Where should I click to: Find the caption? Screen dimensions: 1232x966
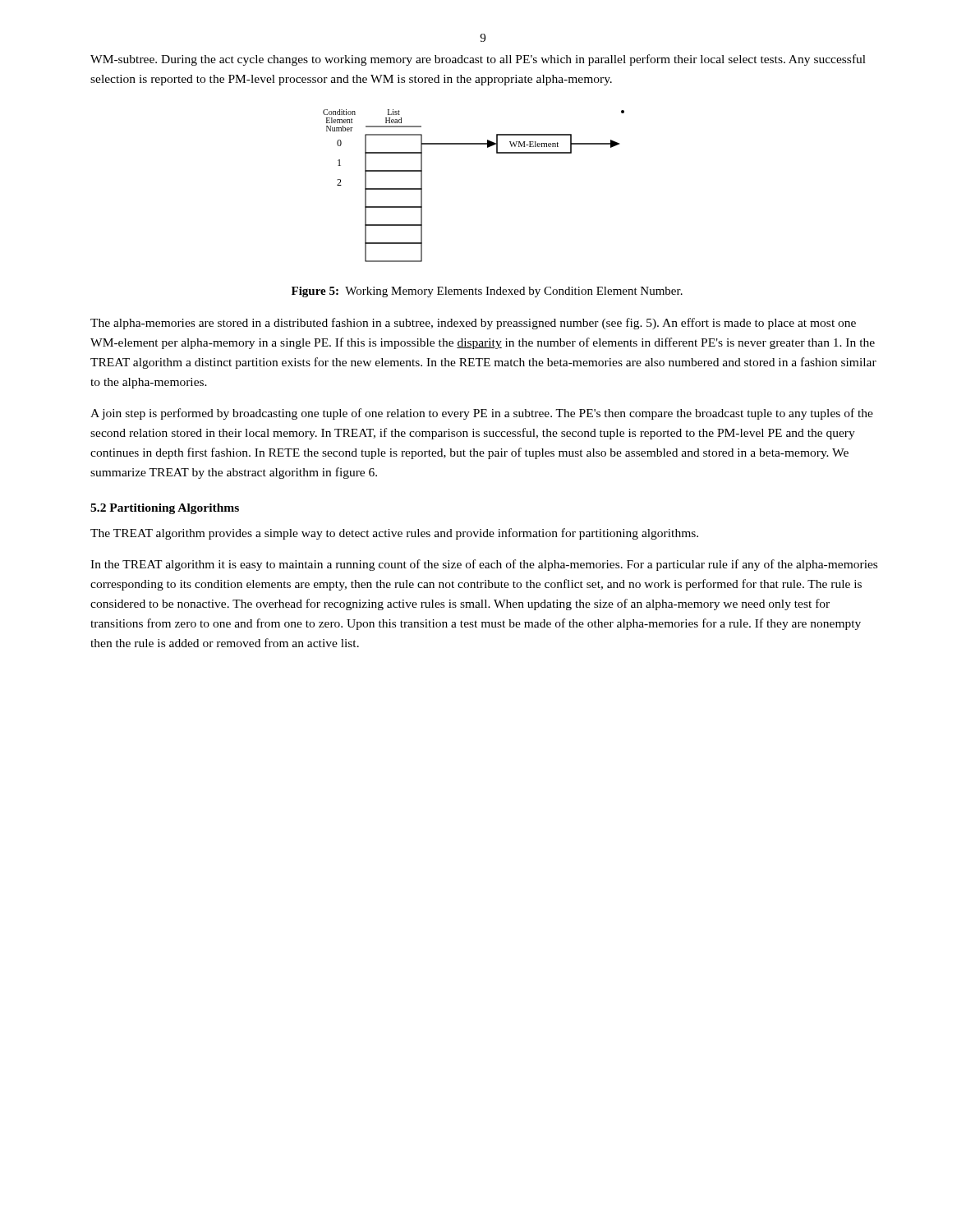pos(487,291)
